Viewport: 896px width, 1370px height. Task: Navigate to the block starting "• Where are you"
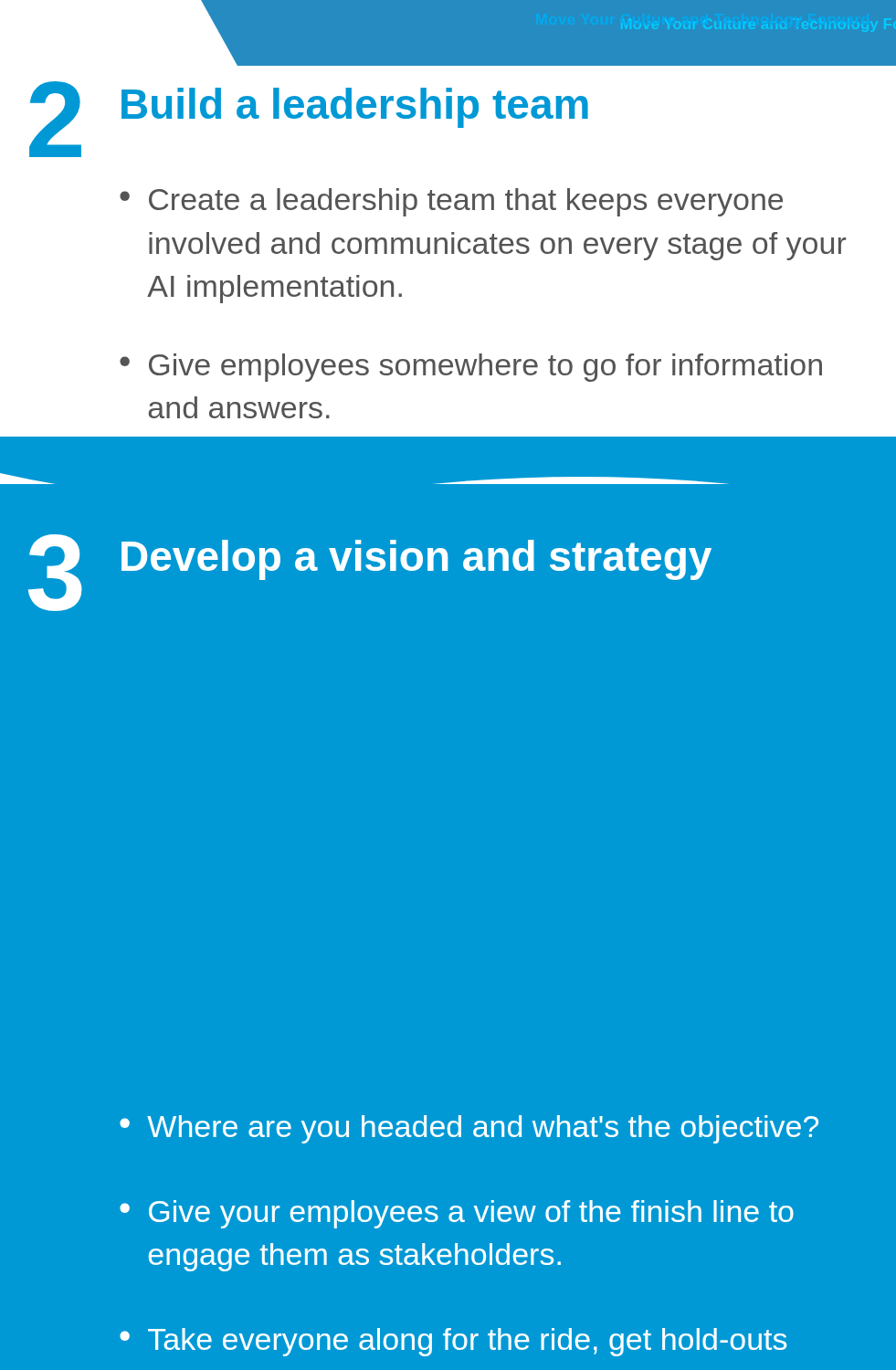(469, 1127)
